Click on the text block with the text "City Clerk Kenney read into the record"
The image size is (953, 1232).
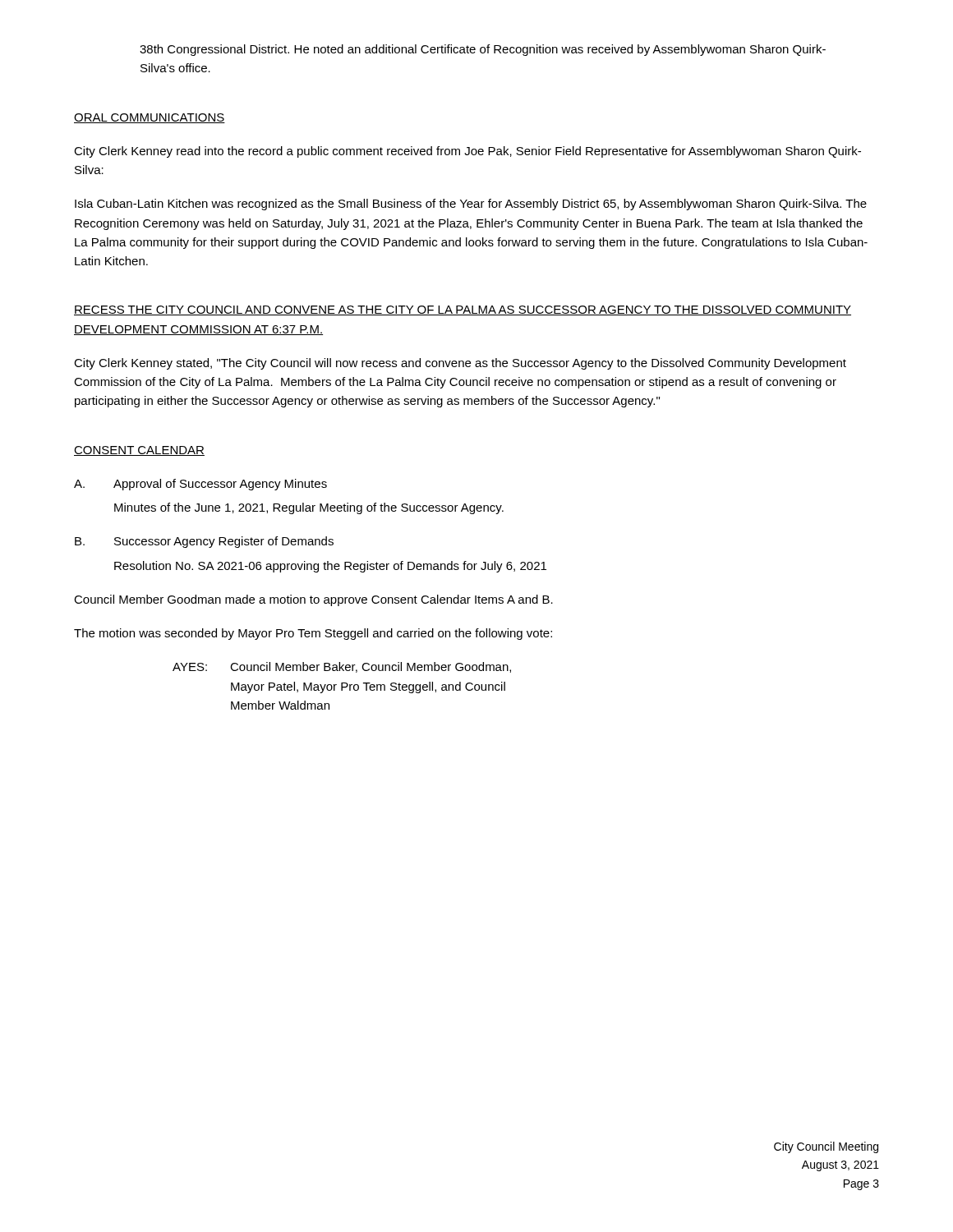click(476, 160)
